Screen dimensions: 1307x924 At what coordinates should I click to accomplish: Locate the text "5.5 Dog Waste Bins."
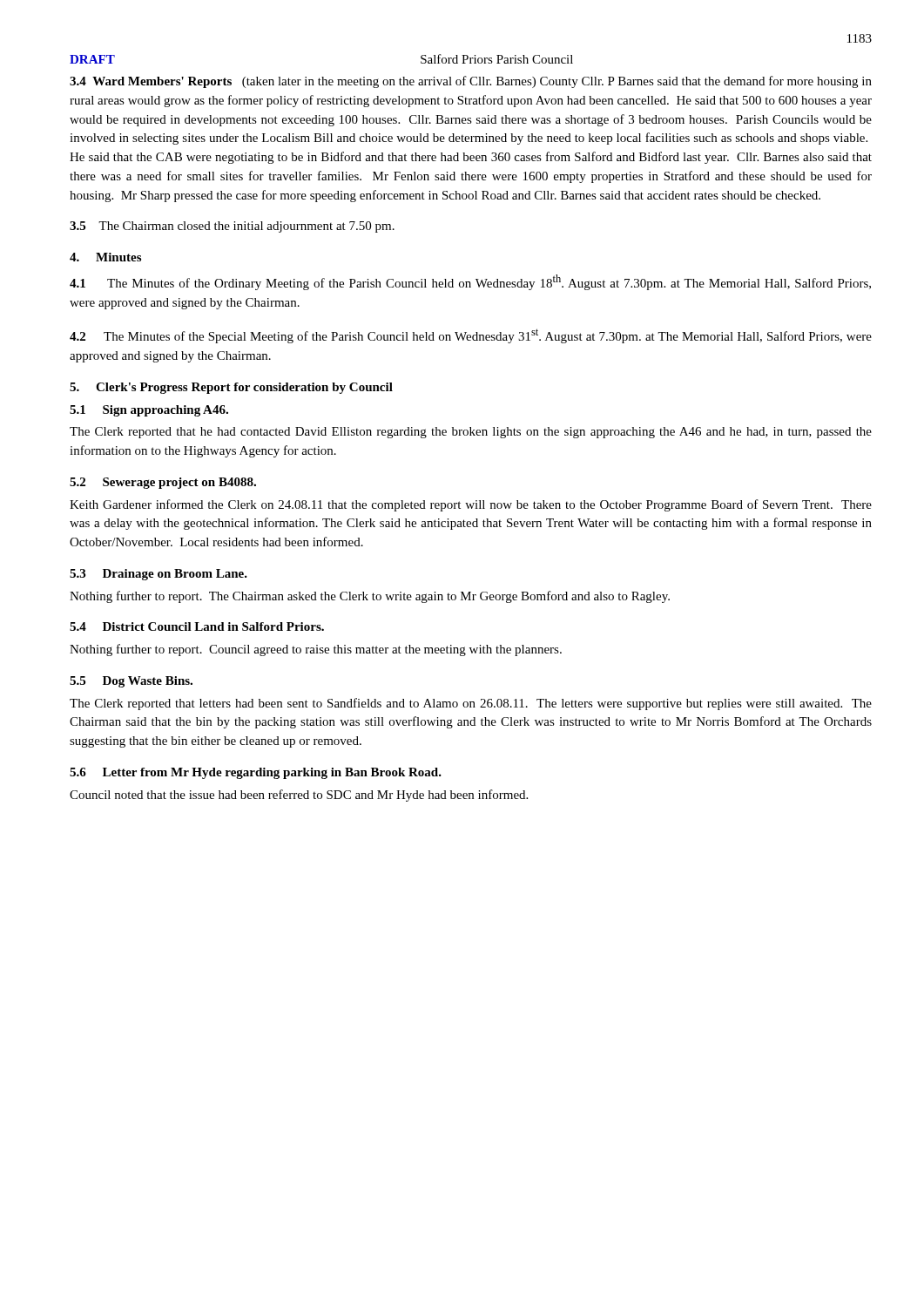point(131,682)
